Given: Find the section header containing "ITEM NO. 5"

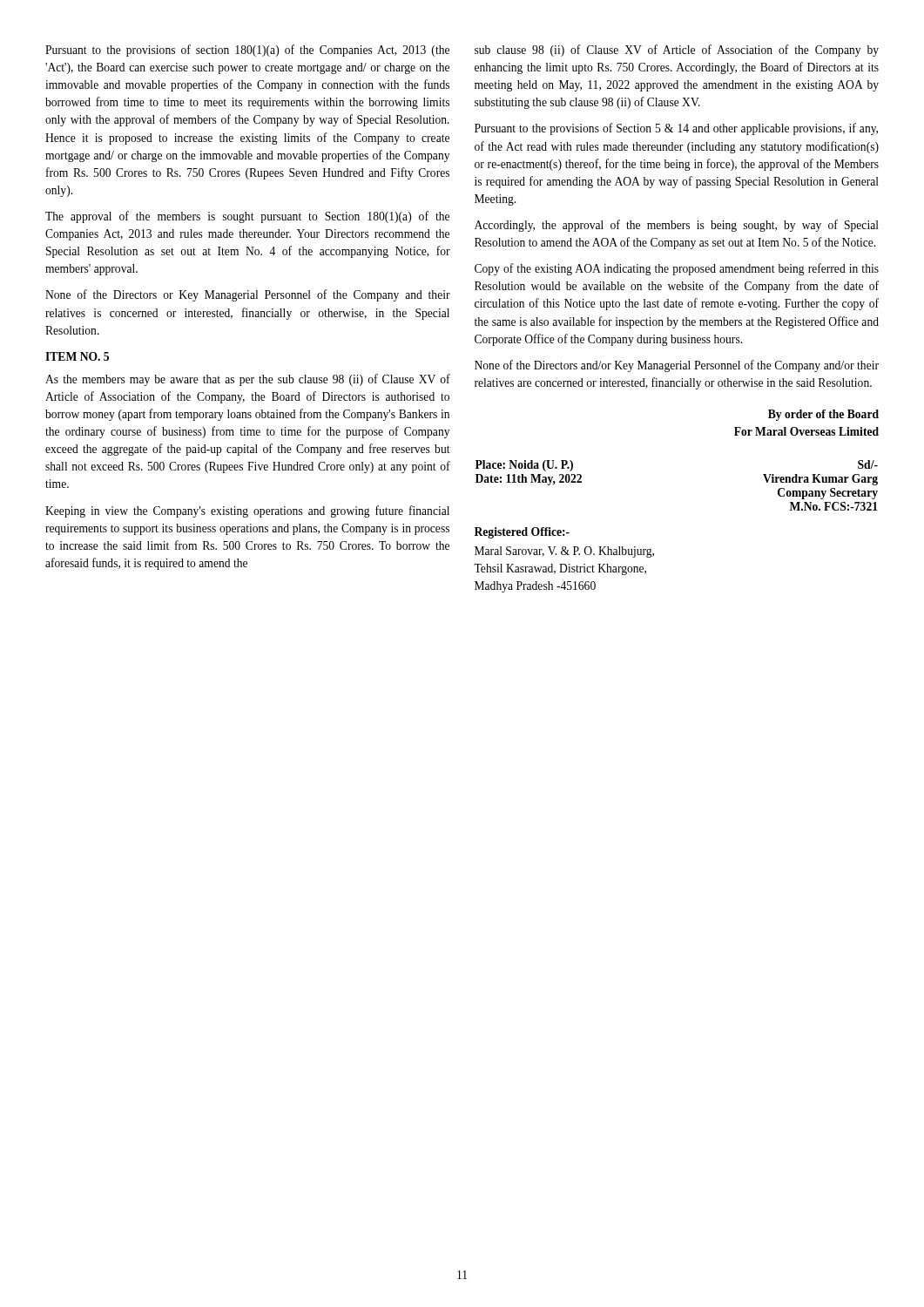Looking at the screenshot, I should (77, 357).
